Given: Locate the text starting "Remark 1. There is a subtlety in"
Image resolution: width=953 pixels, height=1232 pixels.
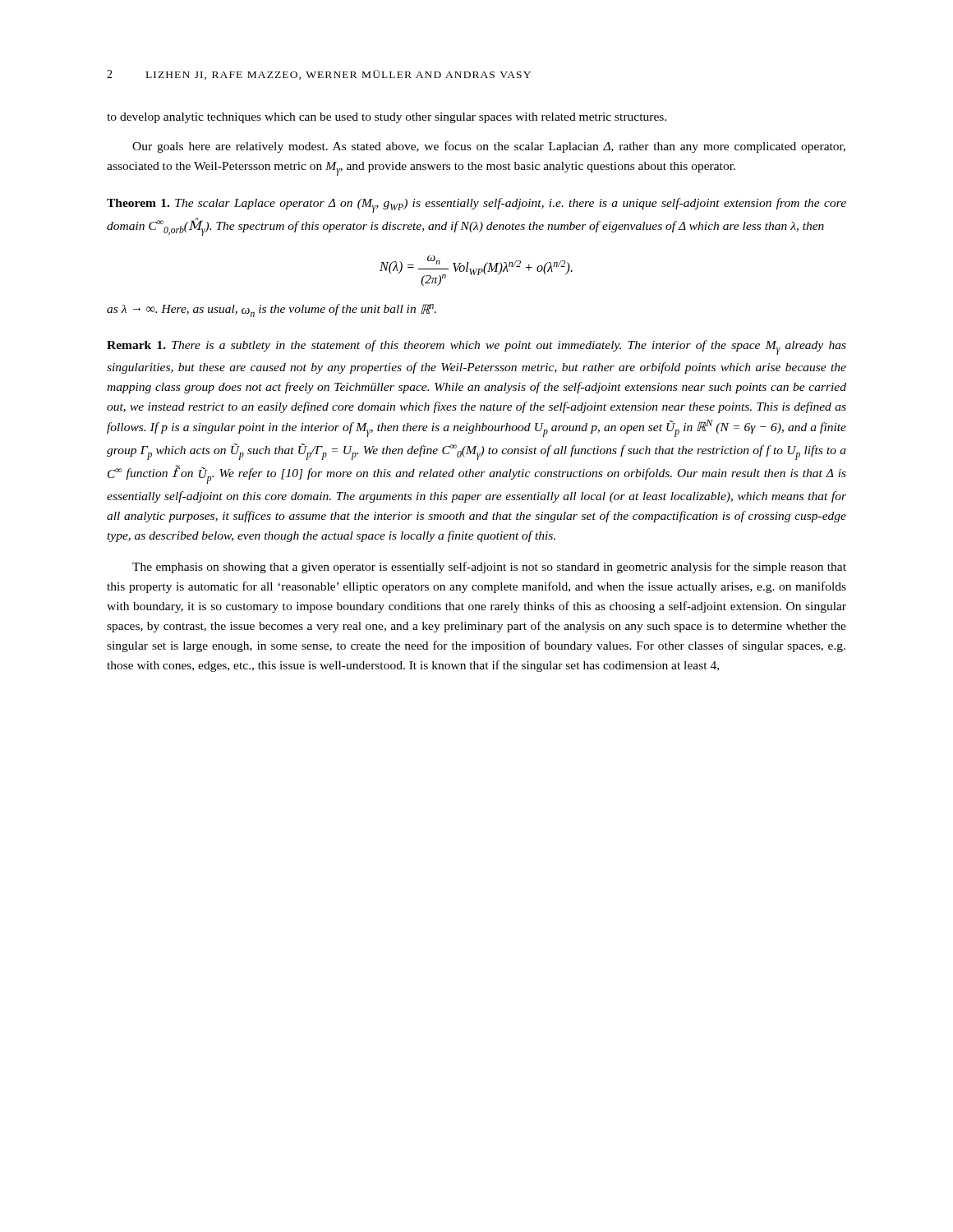Looking at the screenshot, I should (x=476, y=440).
